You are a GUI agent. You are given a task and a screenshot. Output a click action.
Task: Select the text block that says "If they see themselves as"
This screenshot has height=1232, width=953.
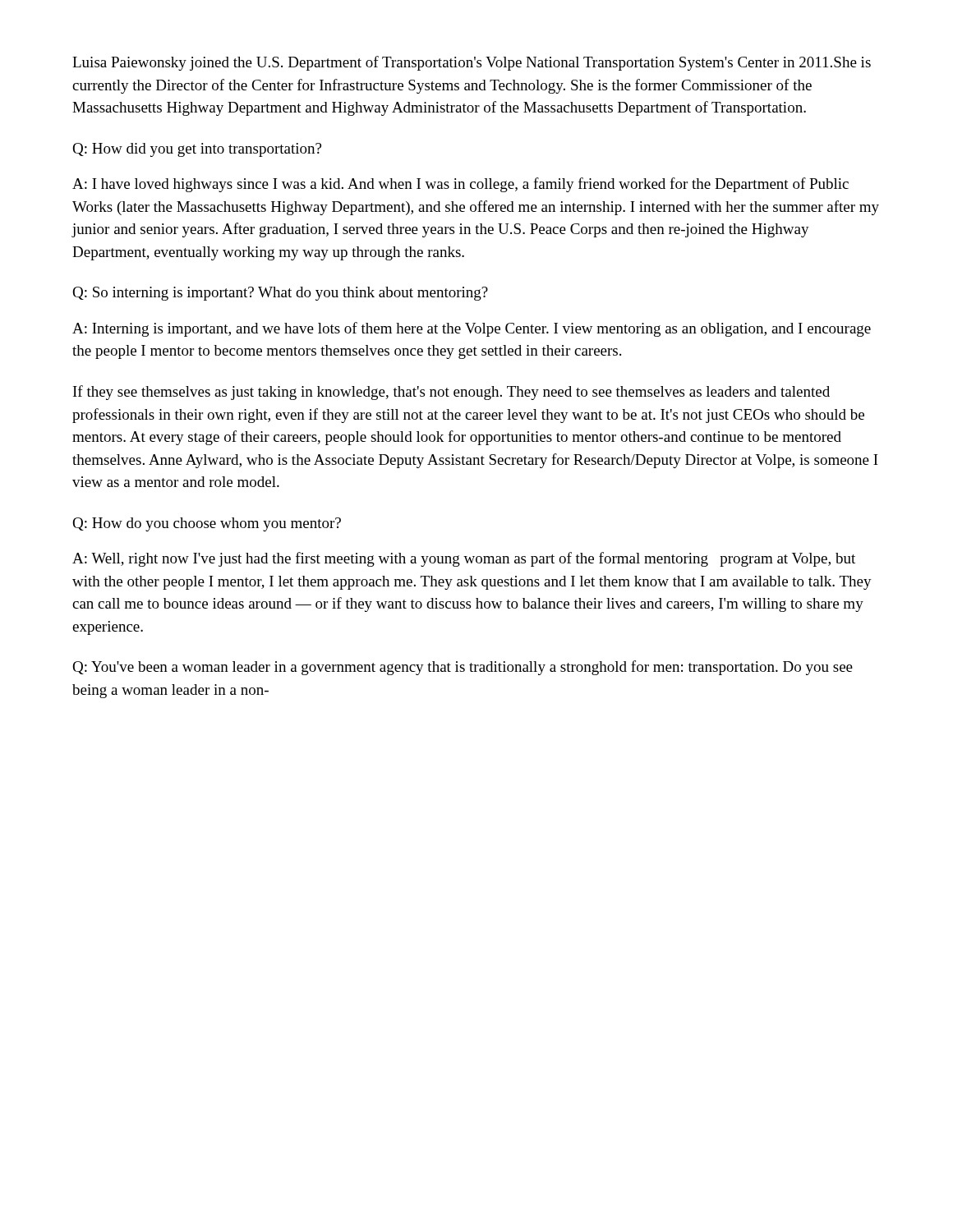pyautogui.click(x=475, y=437)
